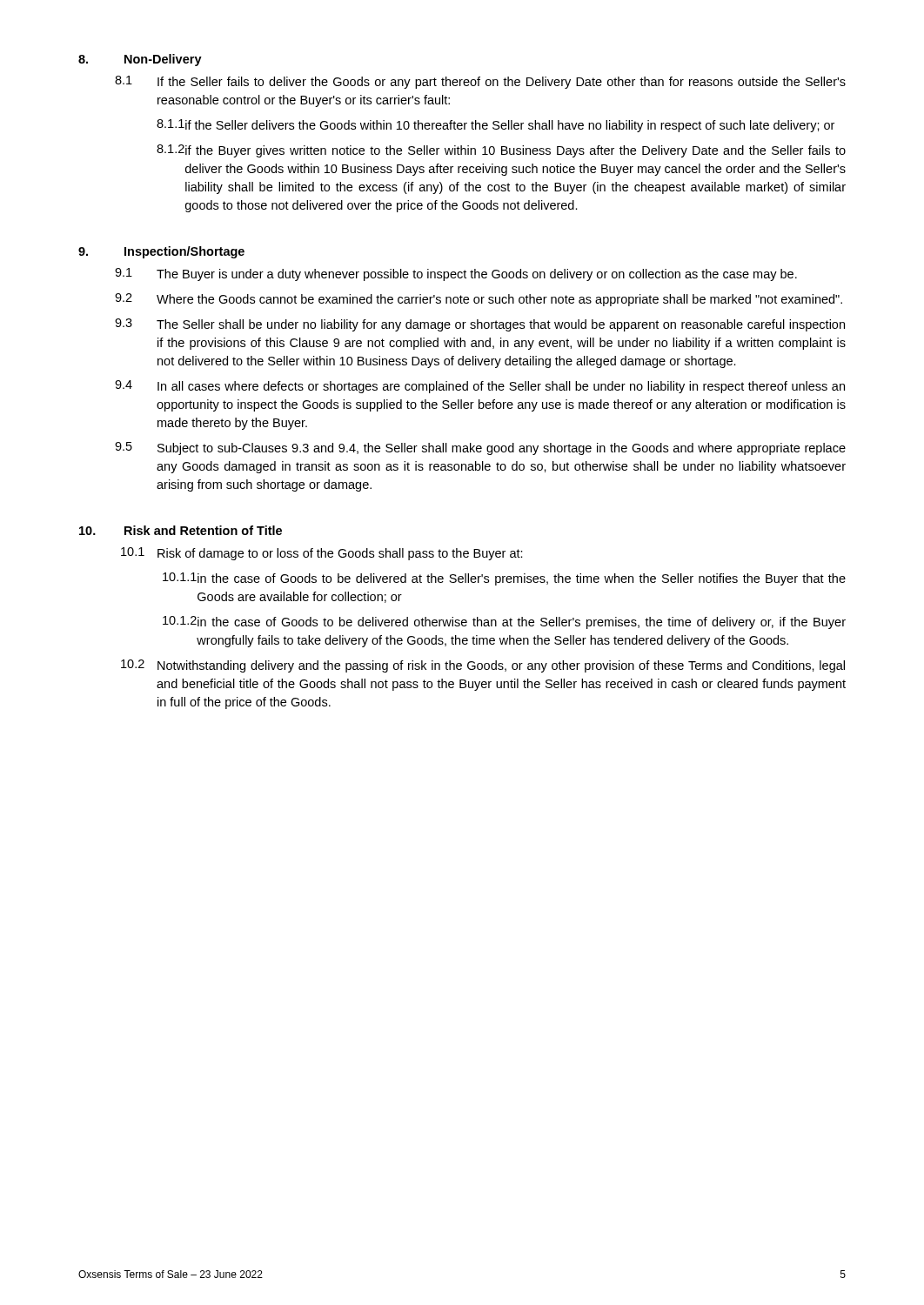Select the text block starting "5 Subject to"
The image size is (924, 1305).
pyautogui.click(x=462, y=467)
